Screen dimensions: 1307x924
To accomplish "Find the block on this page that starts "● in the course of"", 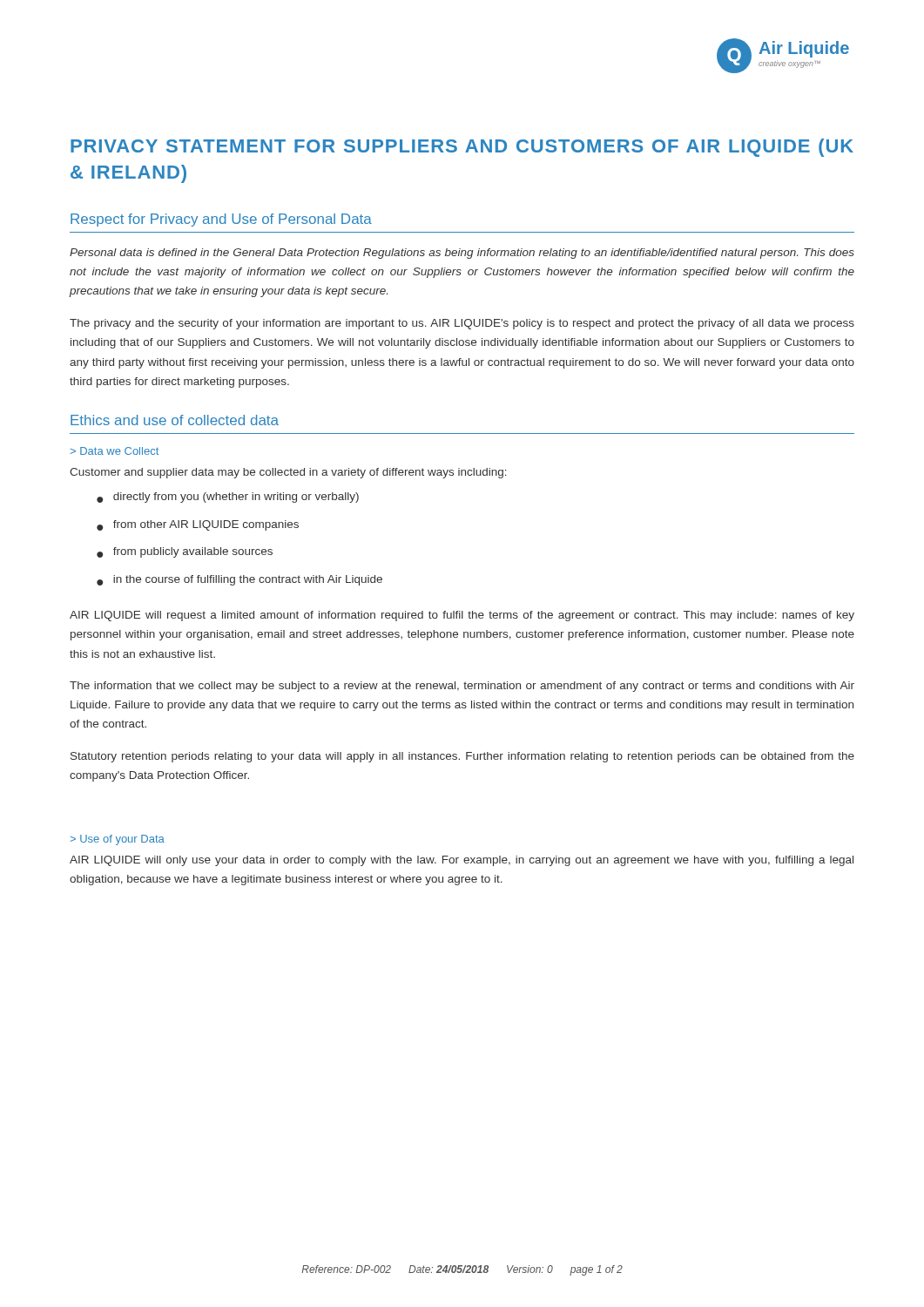I will pos(239,581).
